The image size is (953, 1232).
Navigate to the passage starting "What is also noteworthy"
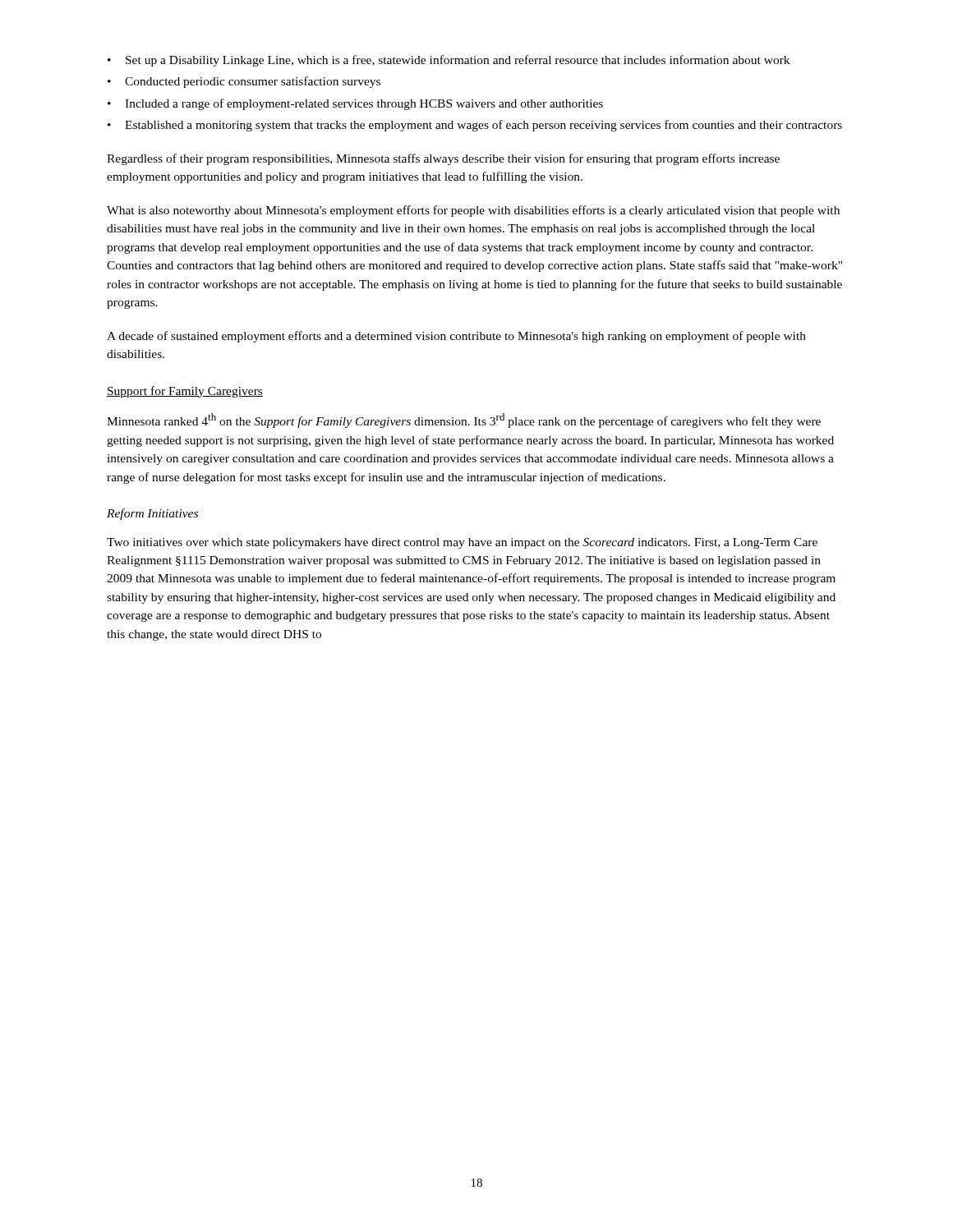point(475,256)
